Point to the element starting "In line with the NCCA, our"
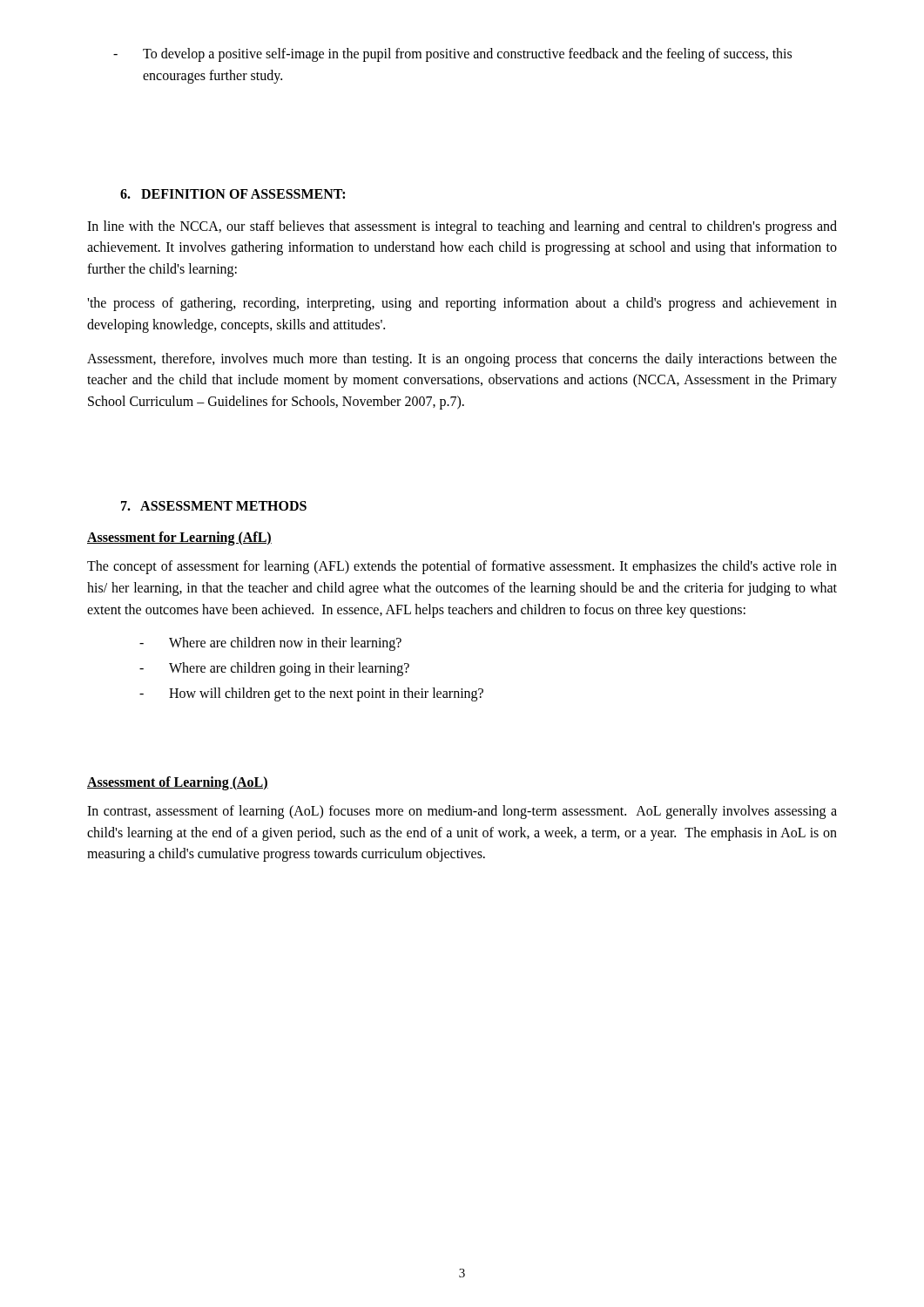This screenshot has height=1307, width=924. coord(462,248)
